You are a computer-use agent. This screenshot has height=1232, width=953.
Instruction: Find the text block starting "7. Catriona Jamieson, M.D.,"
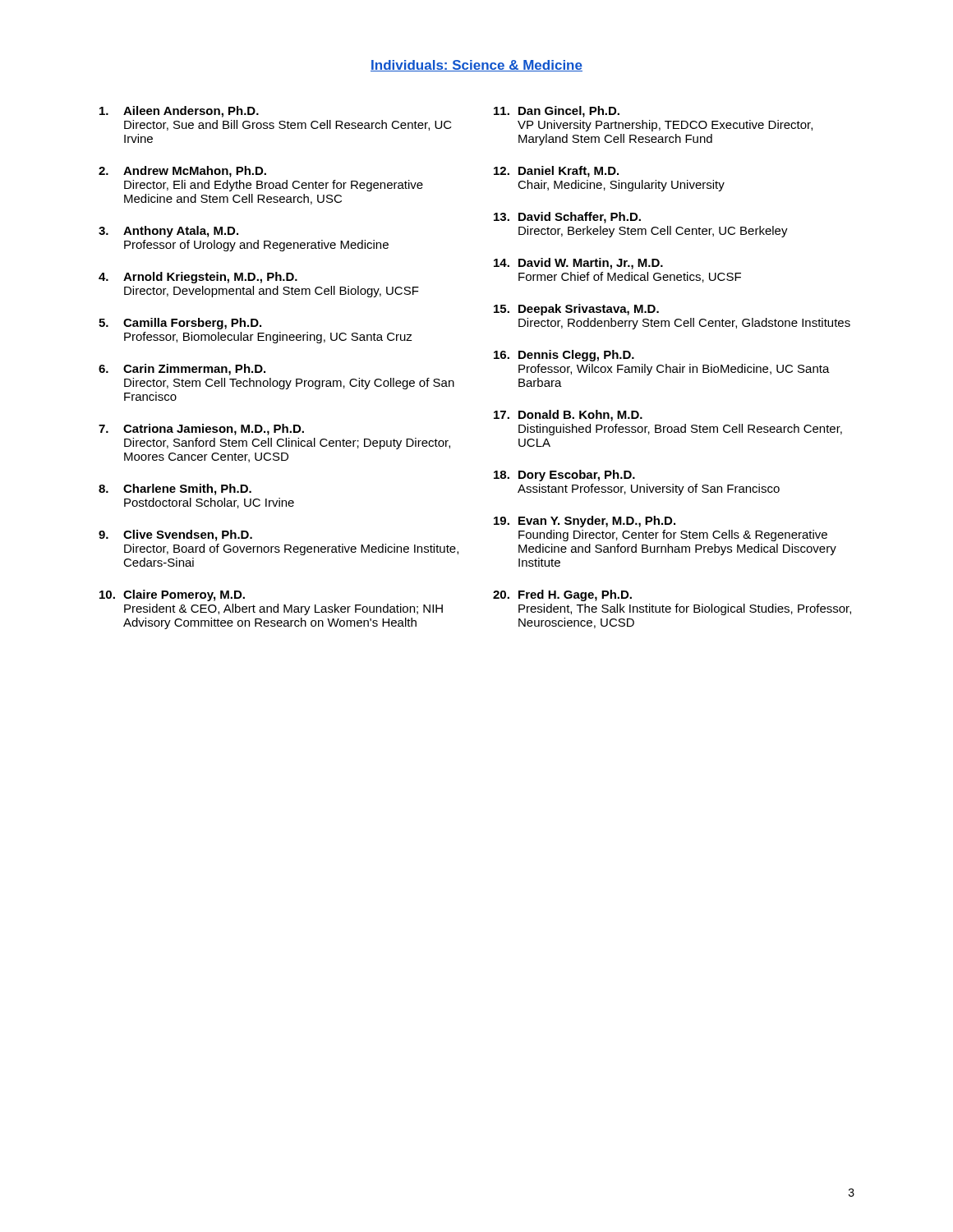pos(279,442)
